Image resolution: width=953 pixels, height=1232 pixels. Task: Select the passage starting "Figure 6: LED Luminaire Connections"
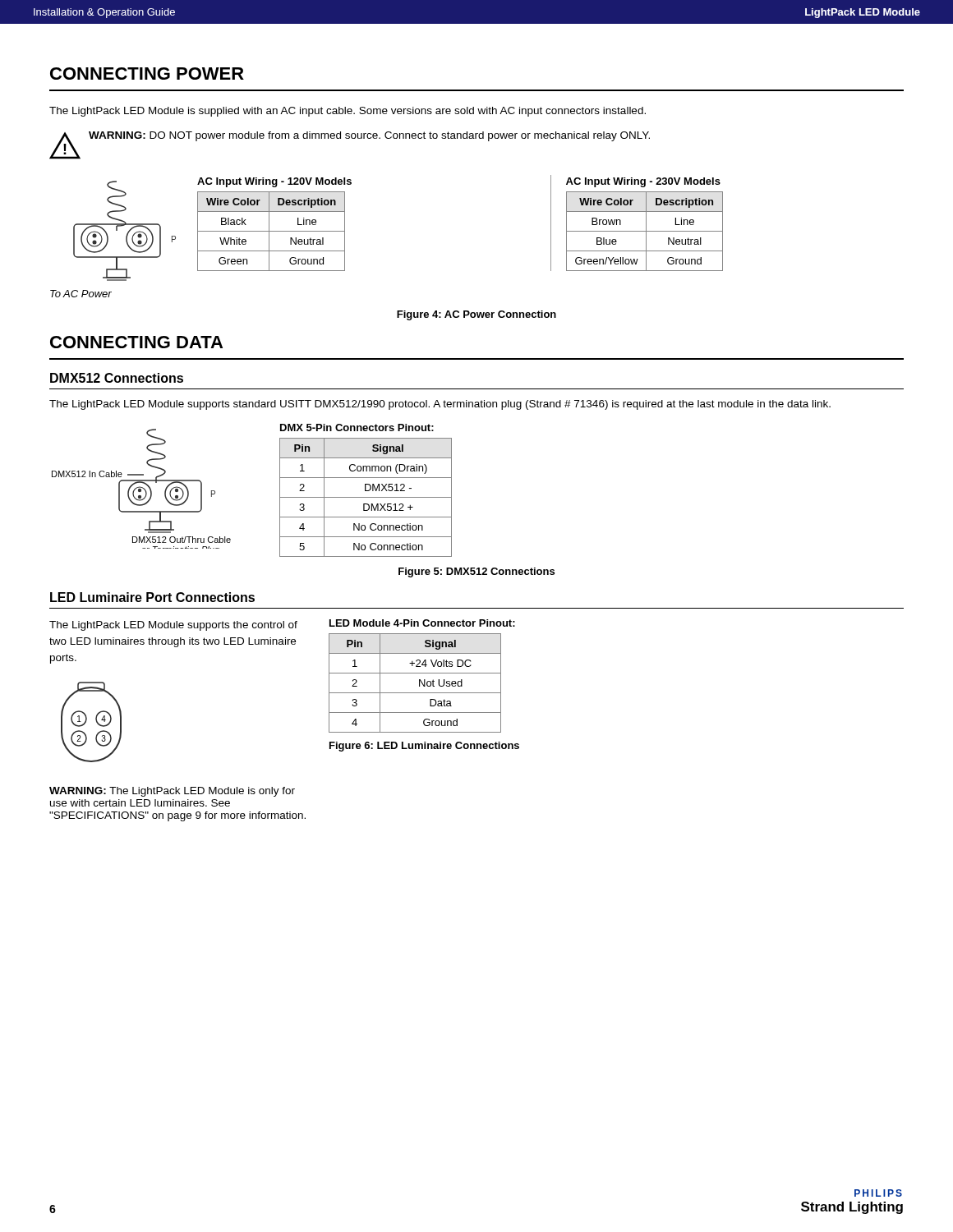pos(424,745)
